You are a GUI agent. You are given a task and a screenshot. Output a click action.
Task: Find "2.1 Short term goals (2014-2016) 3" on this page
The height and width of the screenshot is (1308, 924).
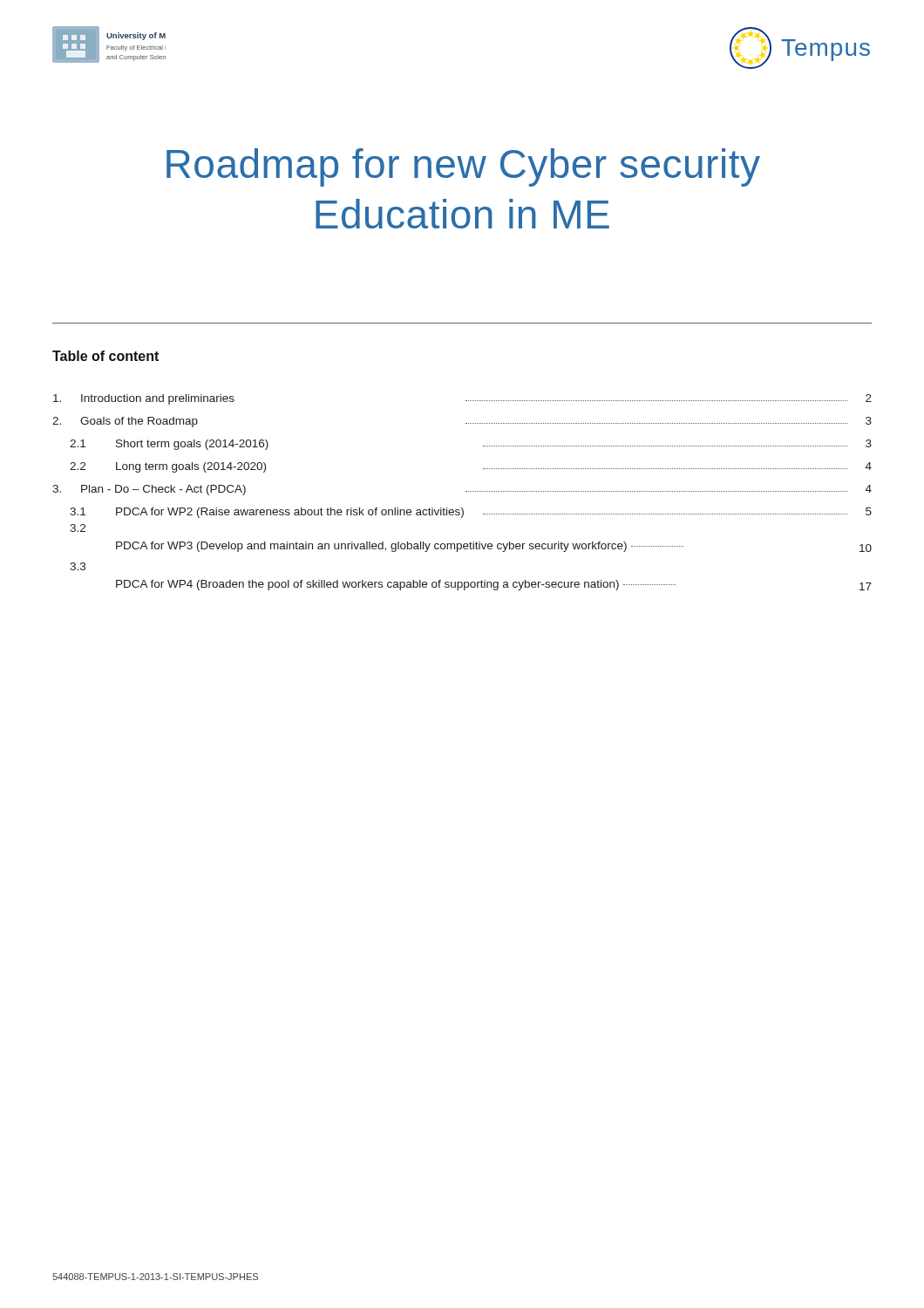(194, 444)
